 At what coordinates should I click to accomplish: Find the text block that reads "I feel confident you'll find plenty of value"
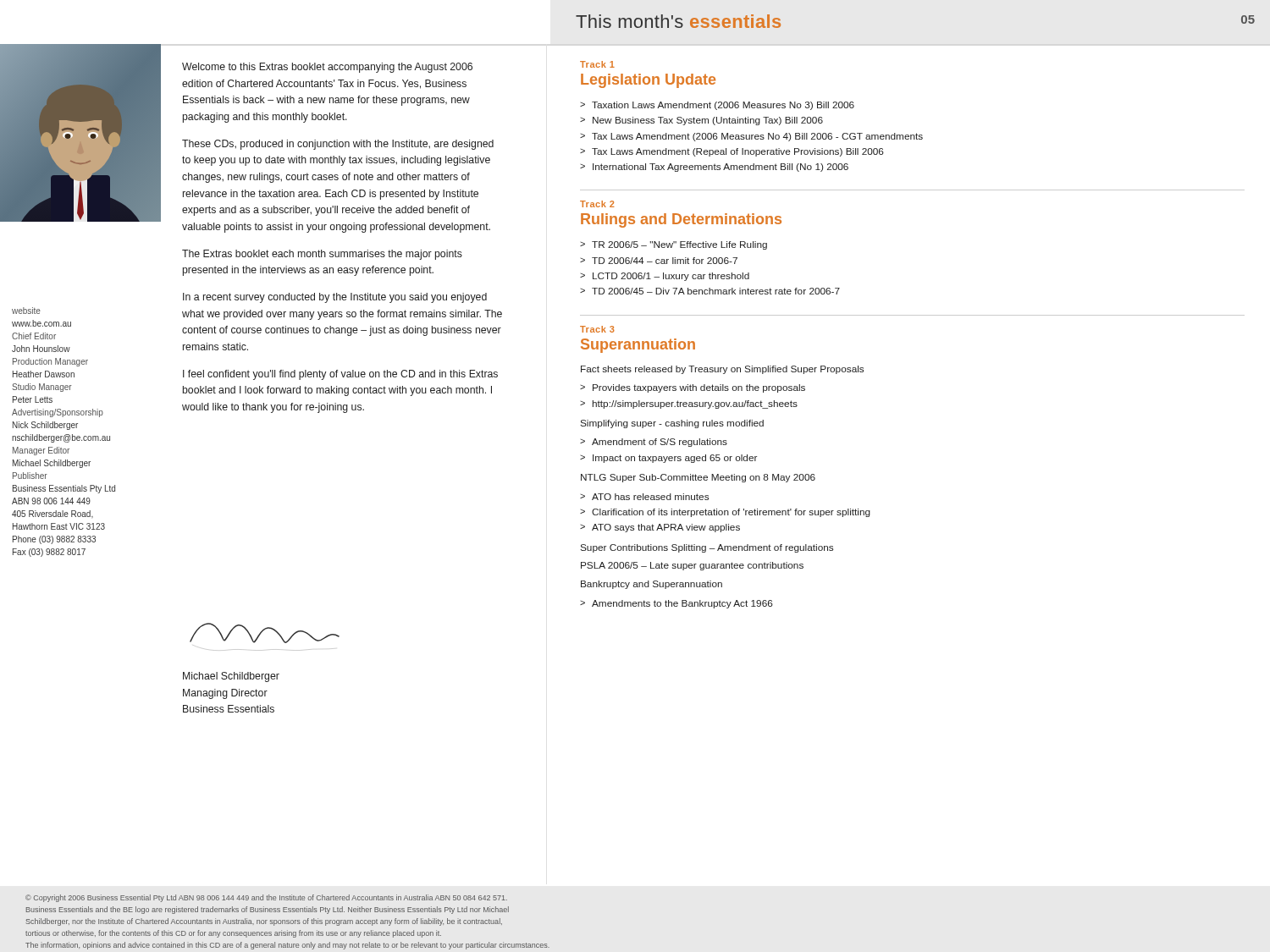tap(340, 390)
